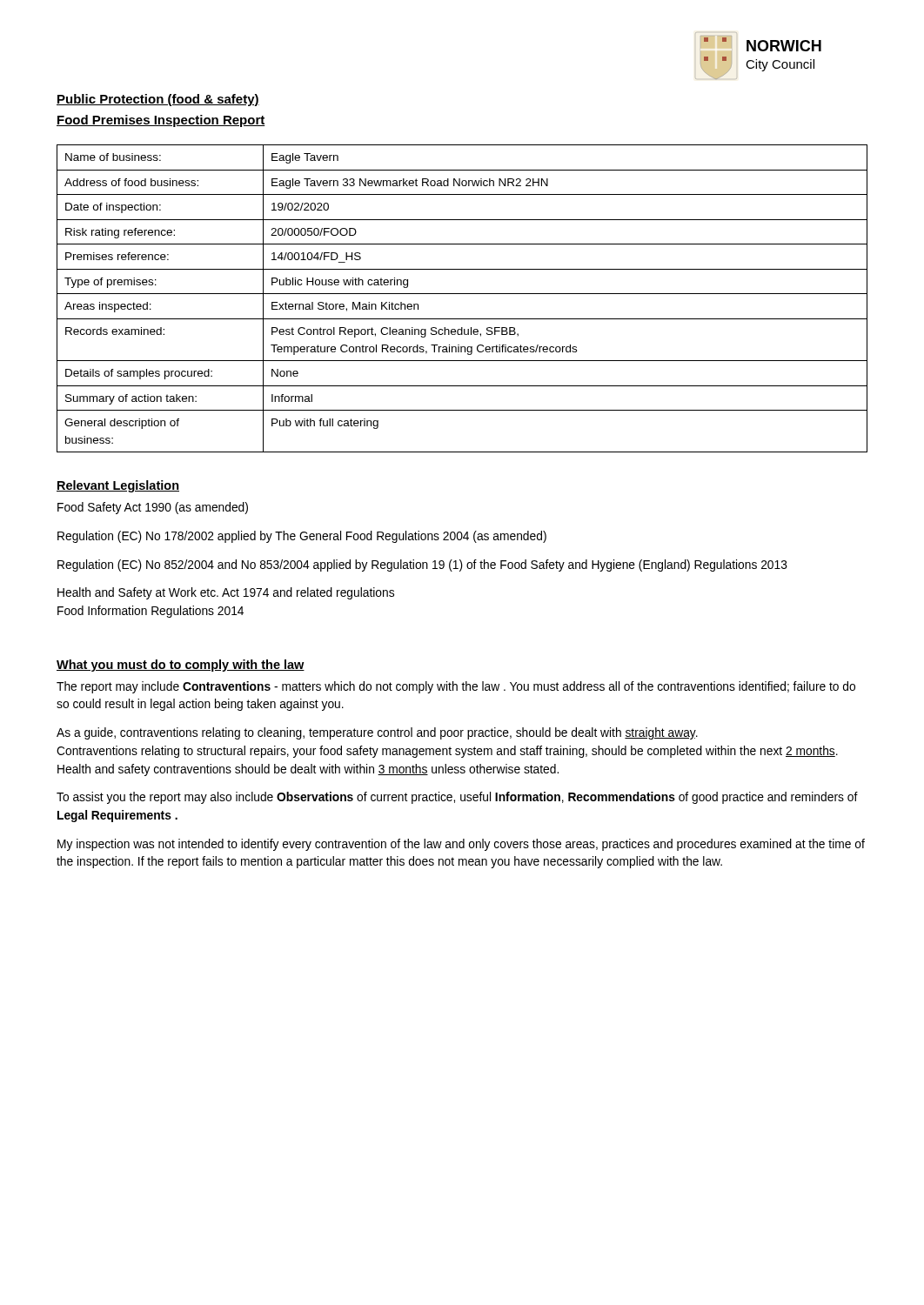Locate the text block that reads "To assist you the report"
Viewport: 924px width, 1305px height.
(x=457, y=806)
